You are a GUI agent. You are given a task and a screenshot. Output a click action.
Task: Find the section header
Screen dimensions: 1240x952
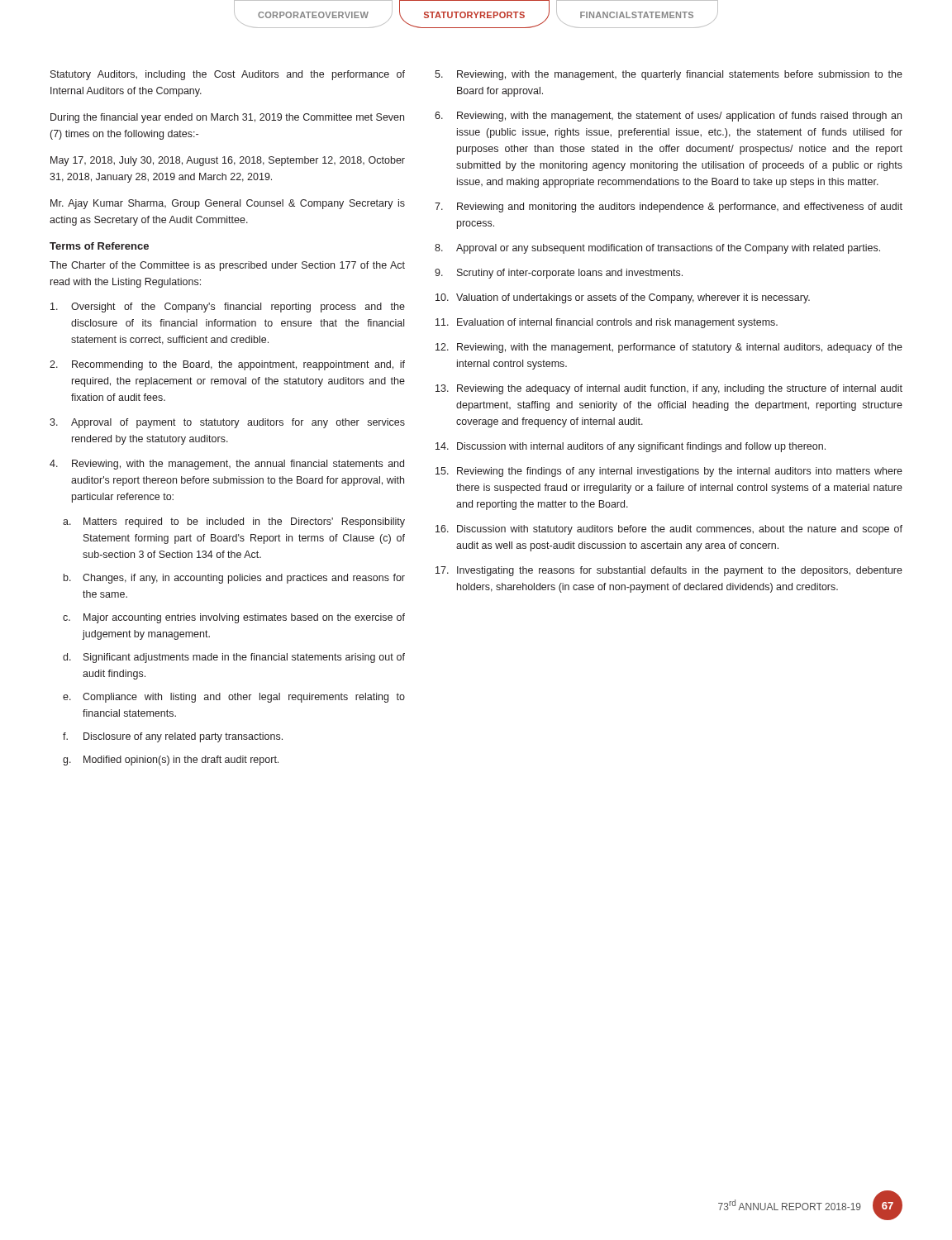pos(99,246)
